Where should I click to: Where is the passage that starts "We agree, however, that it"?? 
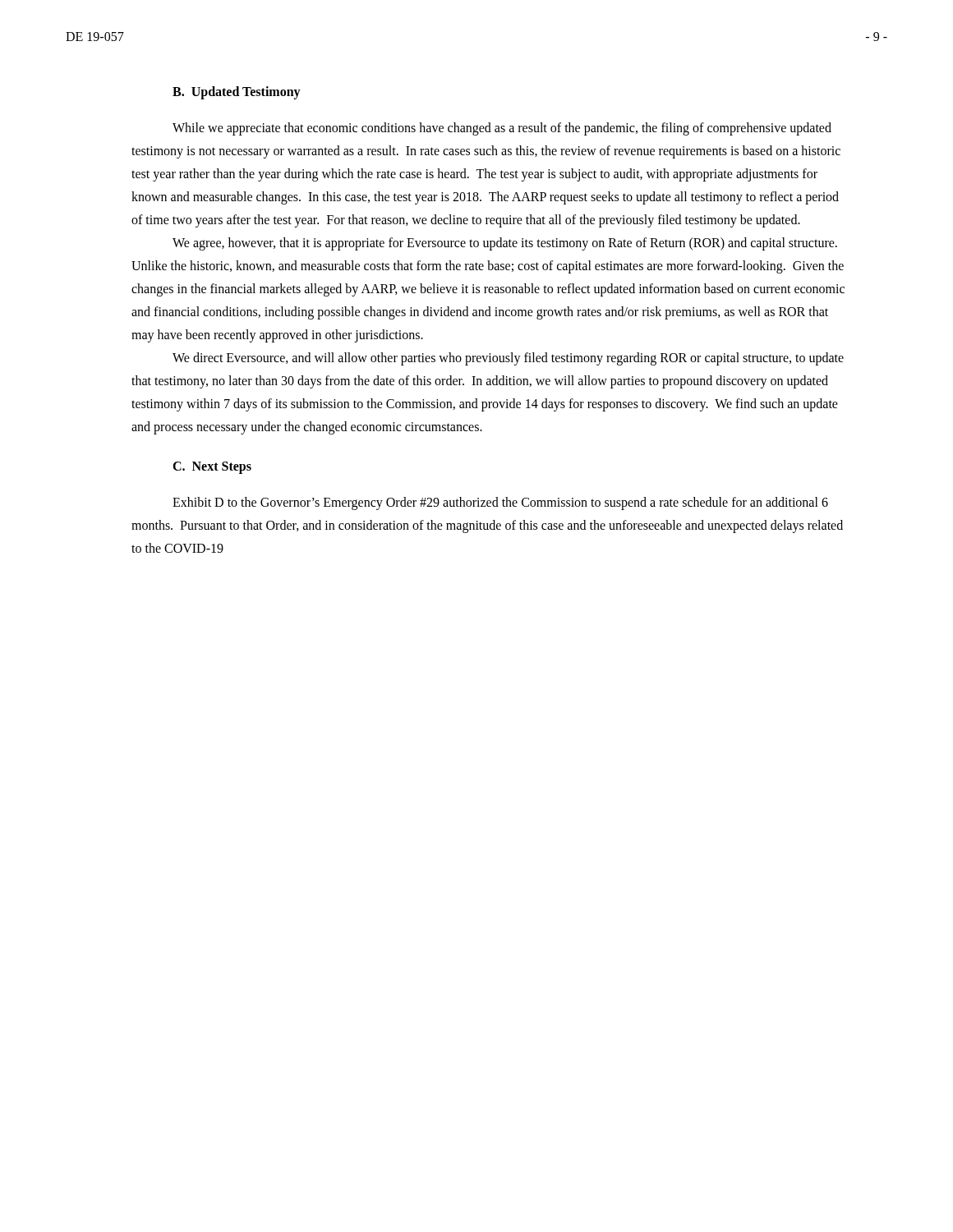click(x=488, y=289)
